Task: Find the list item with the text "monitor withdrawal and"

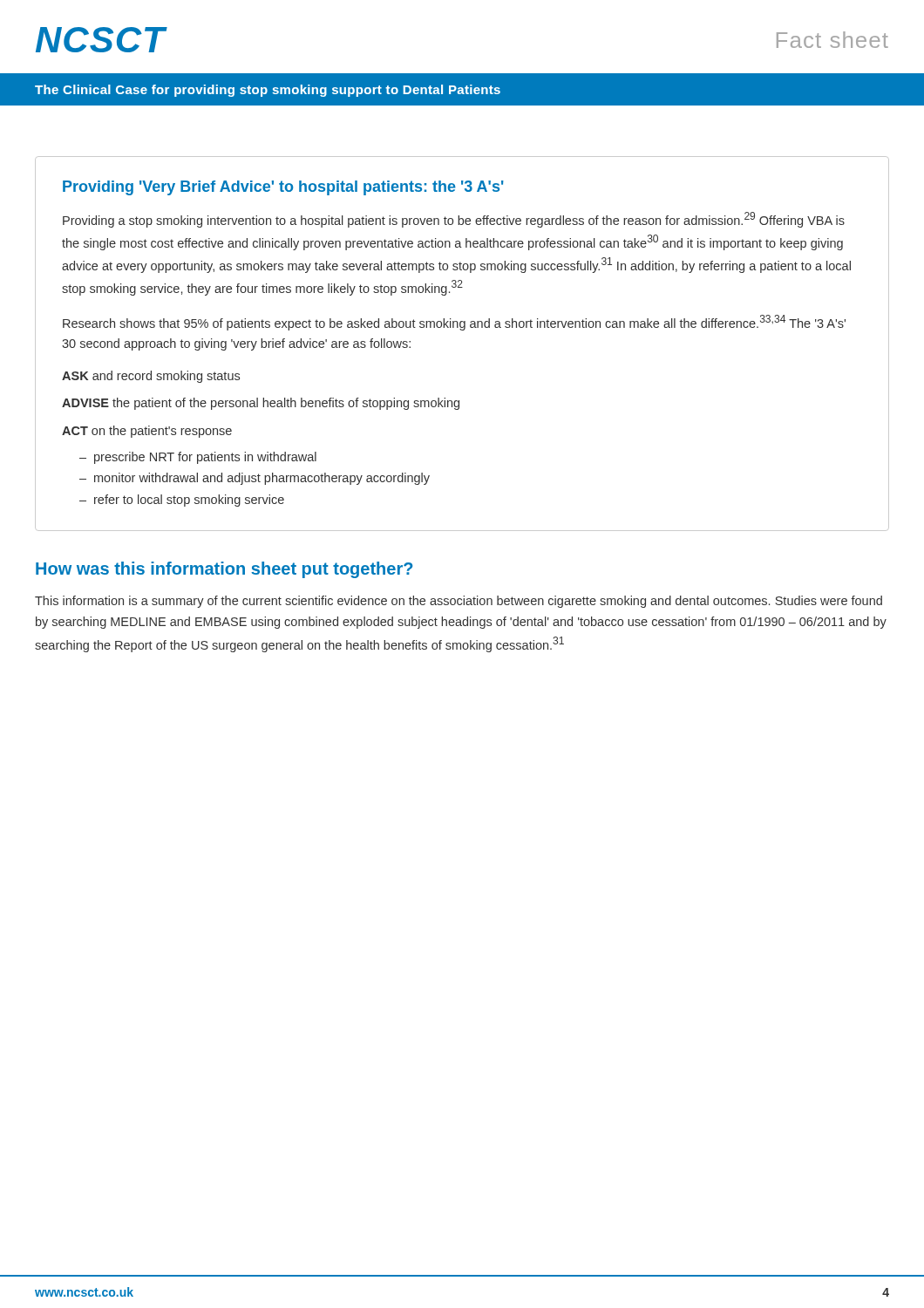Action: coord(262,478)
